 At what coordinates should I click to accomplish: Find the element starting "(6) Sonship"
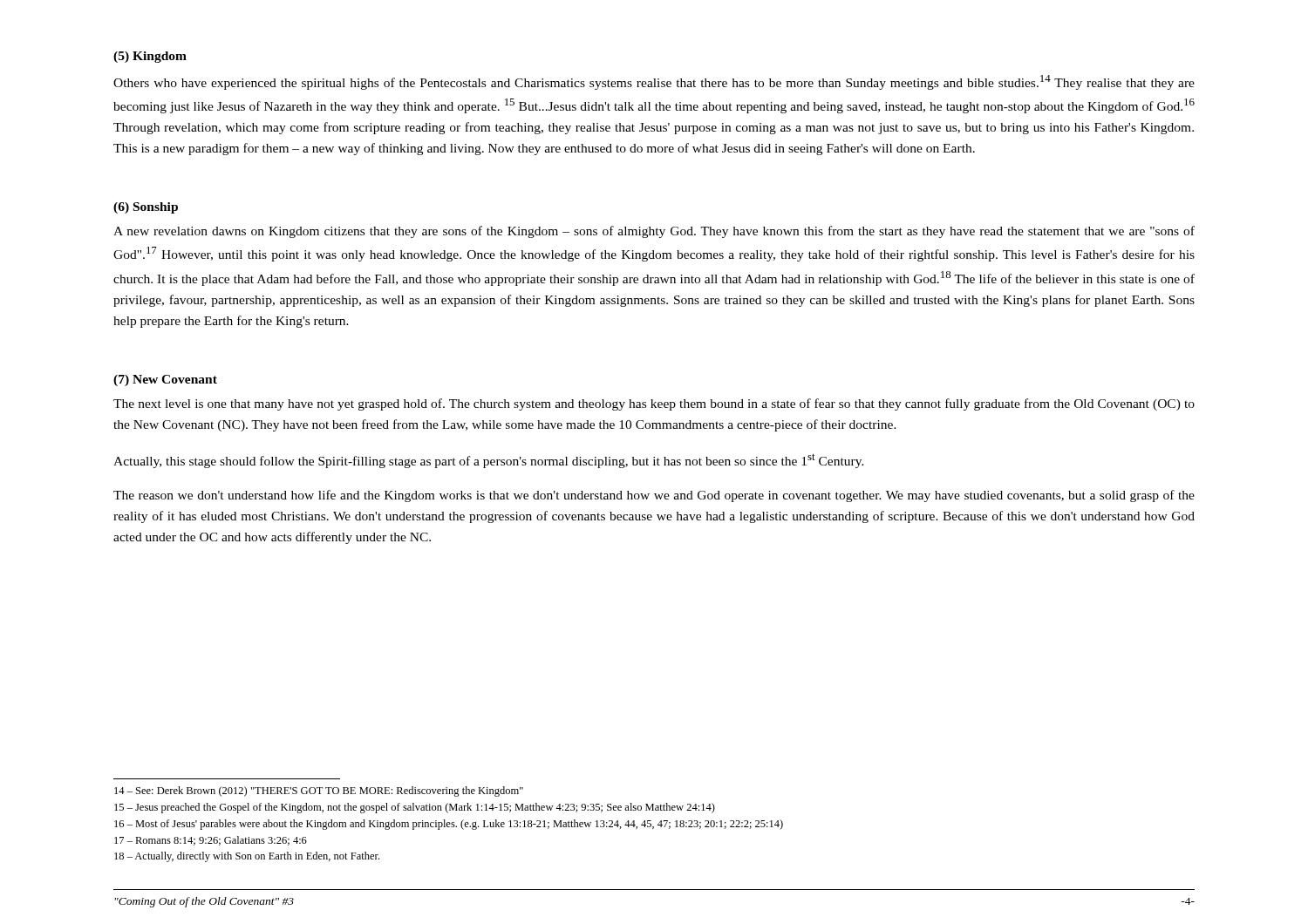click(x=146, y=206)
